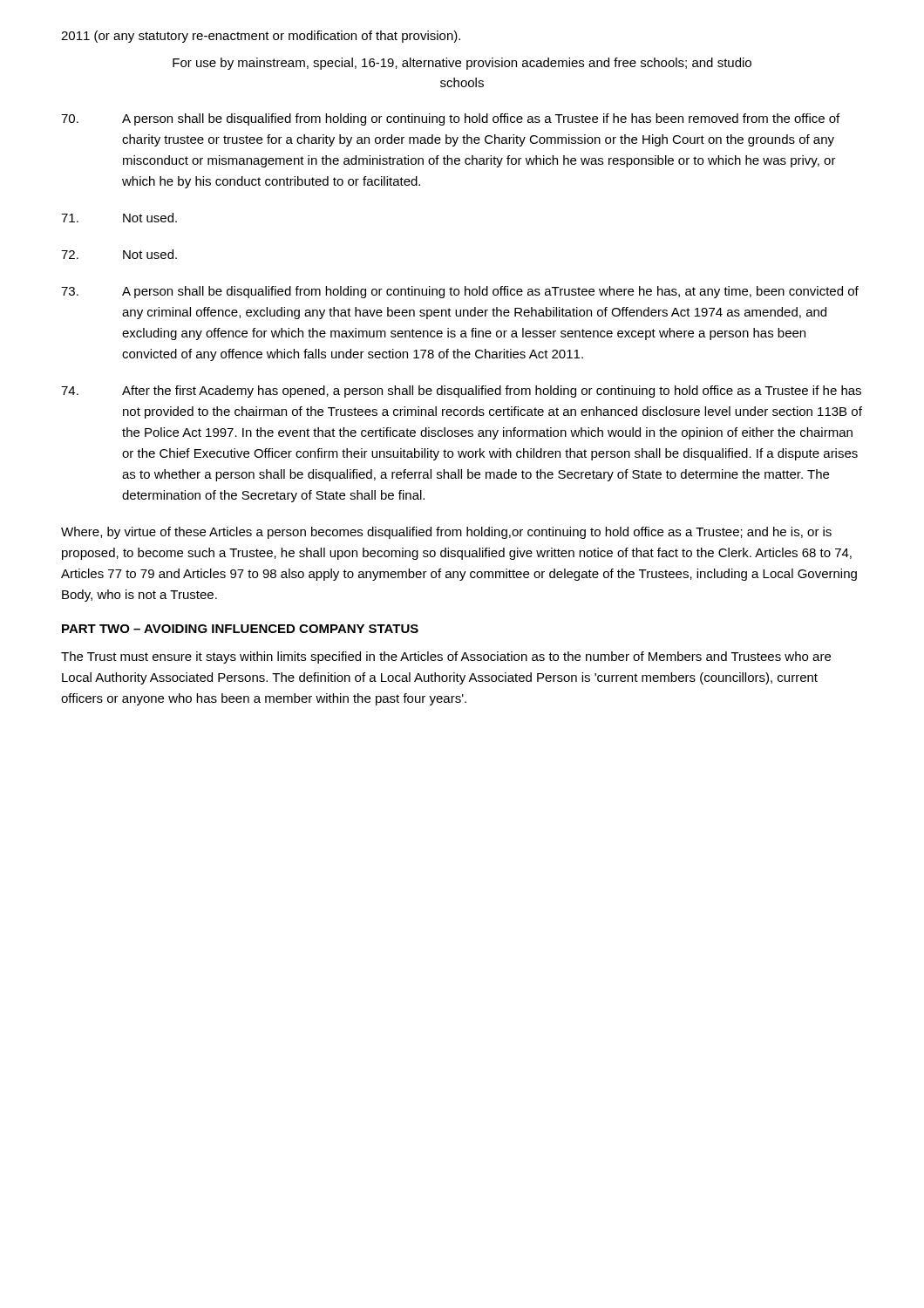The image size is (924, 1308).
Task: Click on the text block containing "Where, by virtue of these Articles a"
Action: click(462, 563)
